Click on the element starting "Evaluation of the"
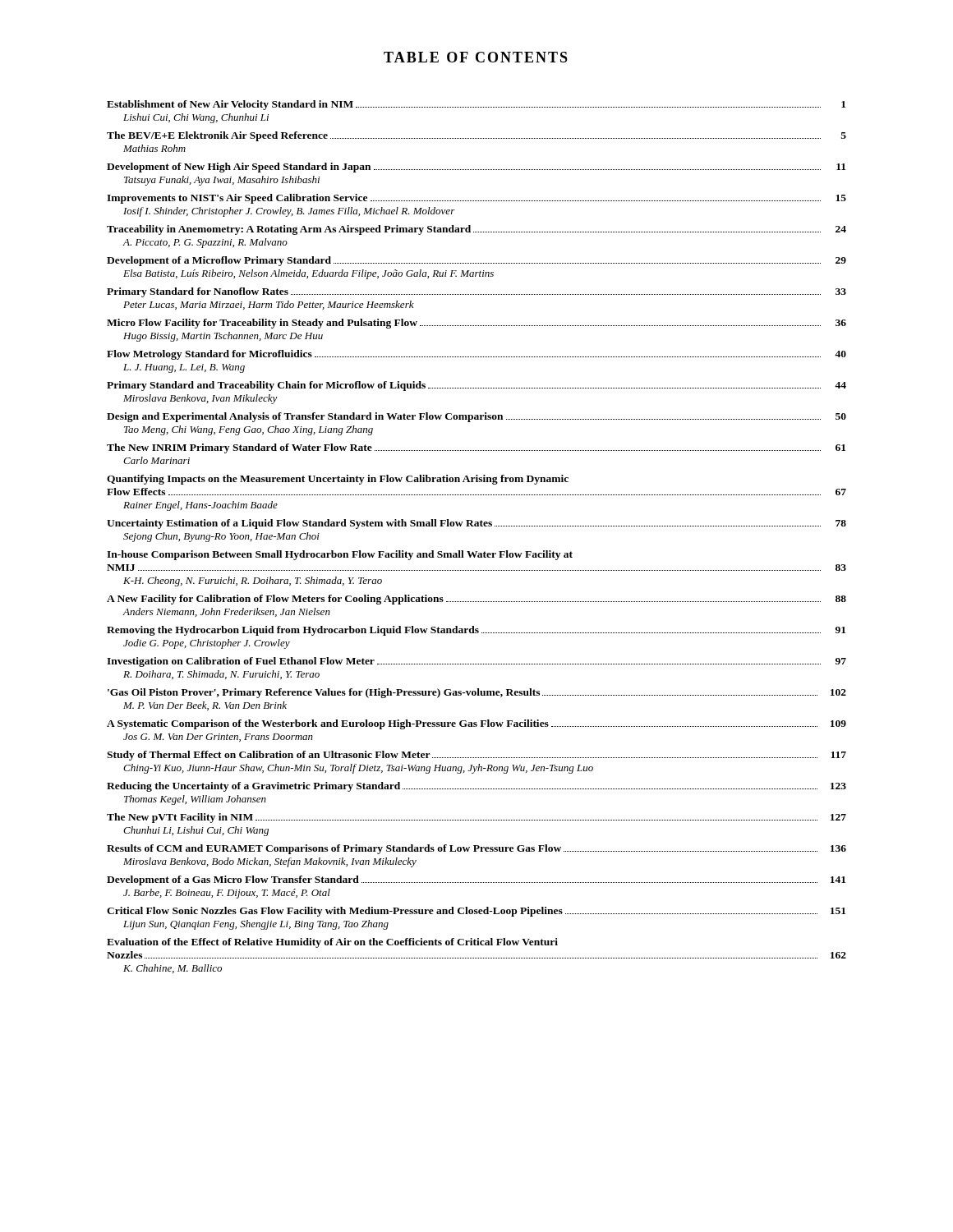Viewport: 953px width, 1232px height. coord(476,955)
